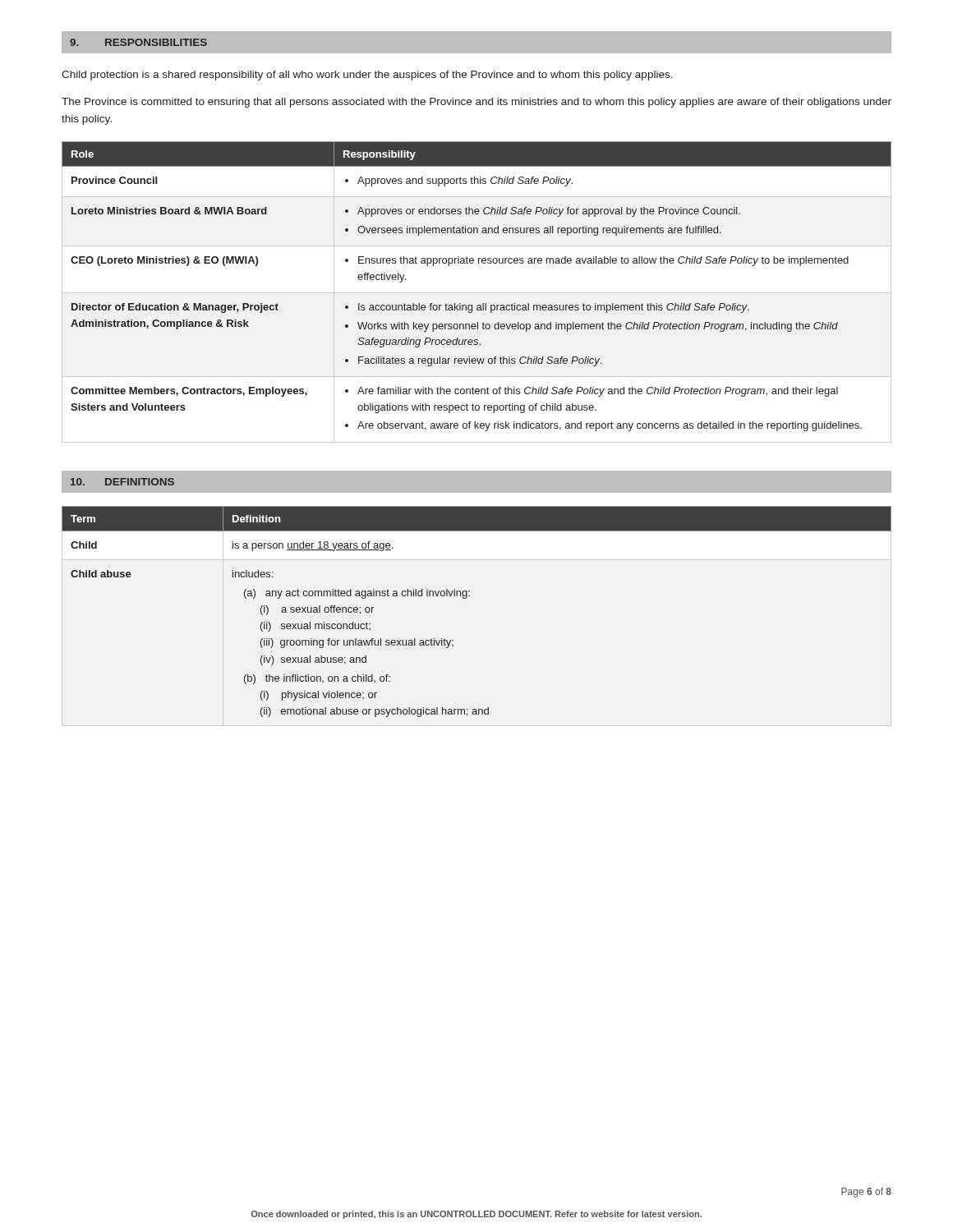Locate the table with the text "Committee Members, Contractors, Employees,"

click(x=476, y=292)
